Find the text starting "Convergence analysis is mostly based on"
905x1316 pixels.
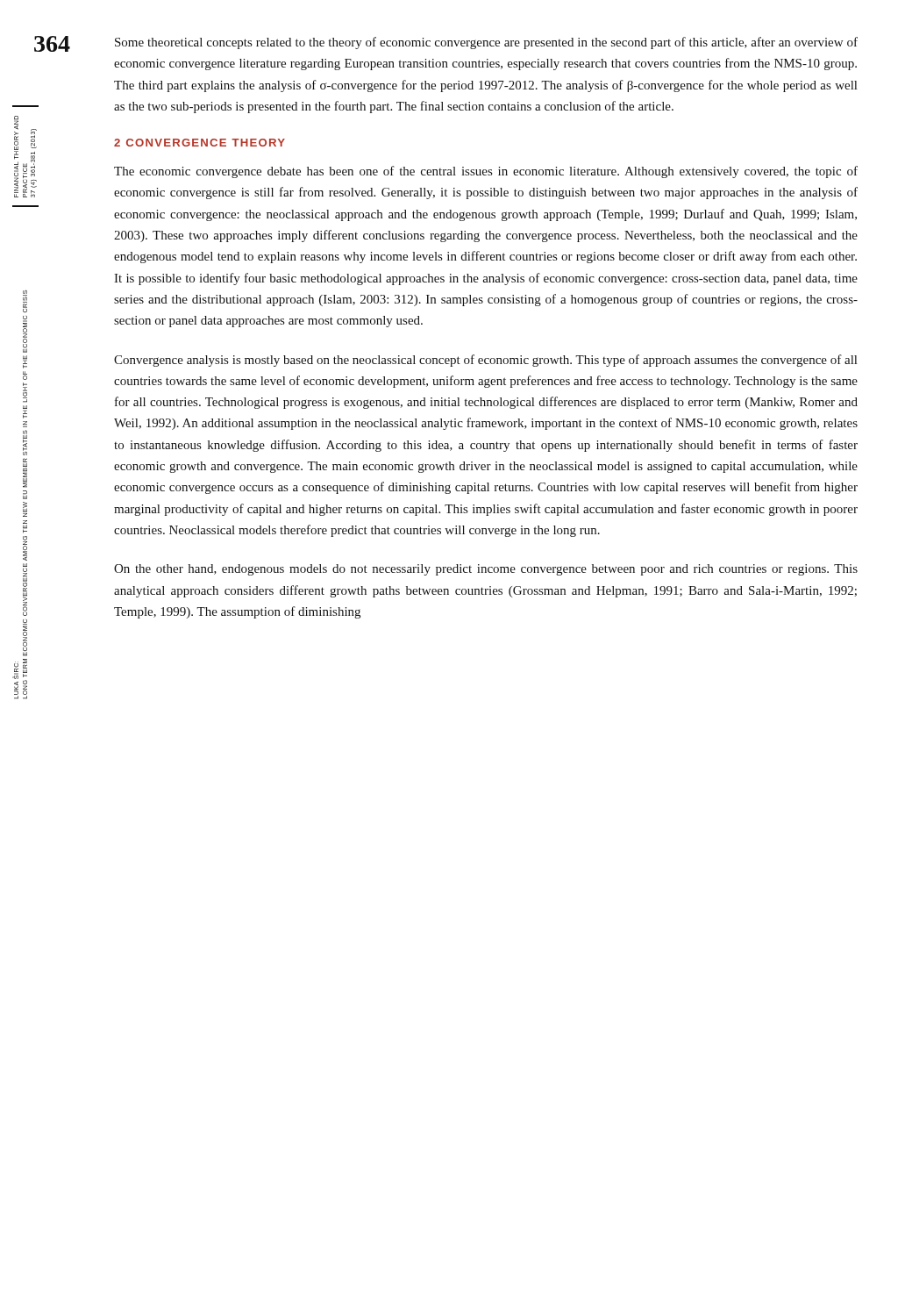[x=486, y=445]
